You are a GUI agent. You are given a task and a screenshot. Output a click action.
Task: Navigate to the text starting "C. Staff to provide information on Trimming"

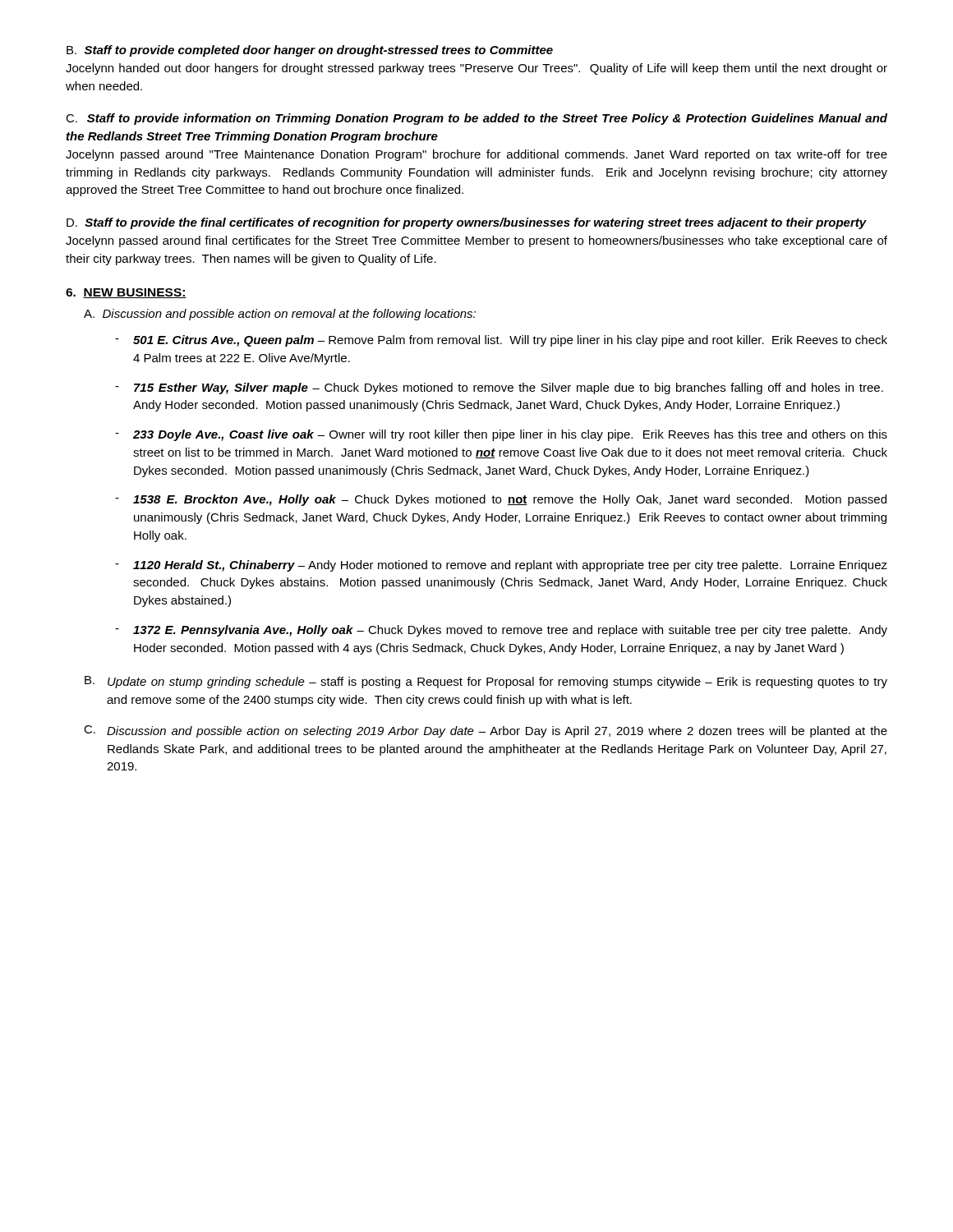pos(476,154)
